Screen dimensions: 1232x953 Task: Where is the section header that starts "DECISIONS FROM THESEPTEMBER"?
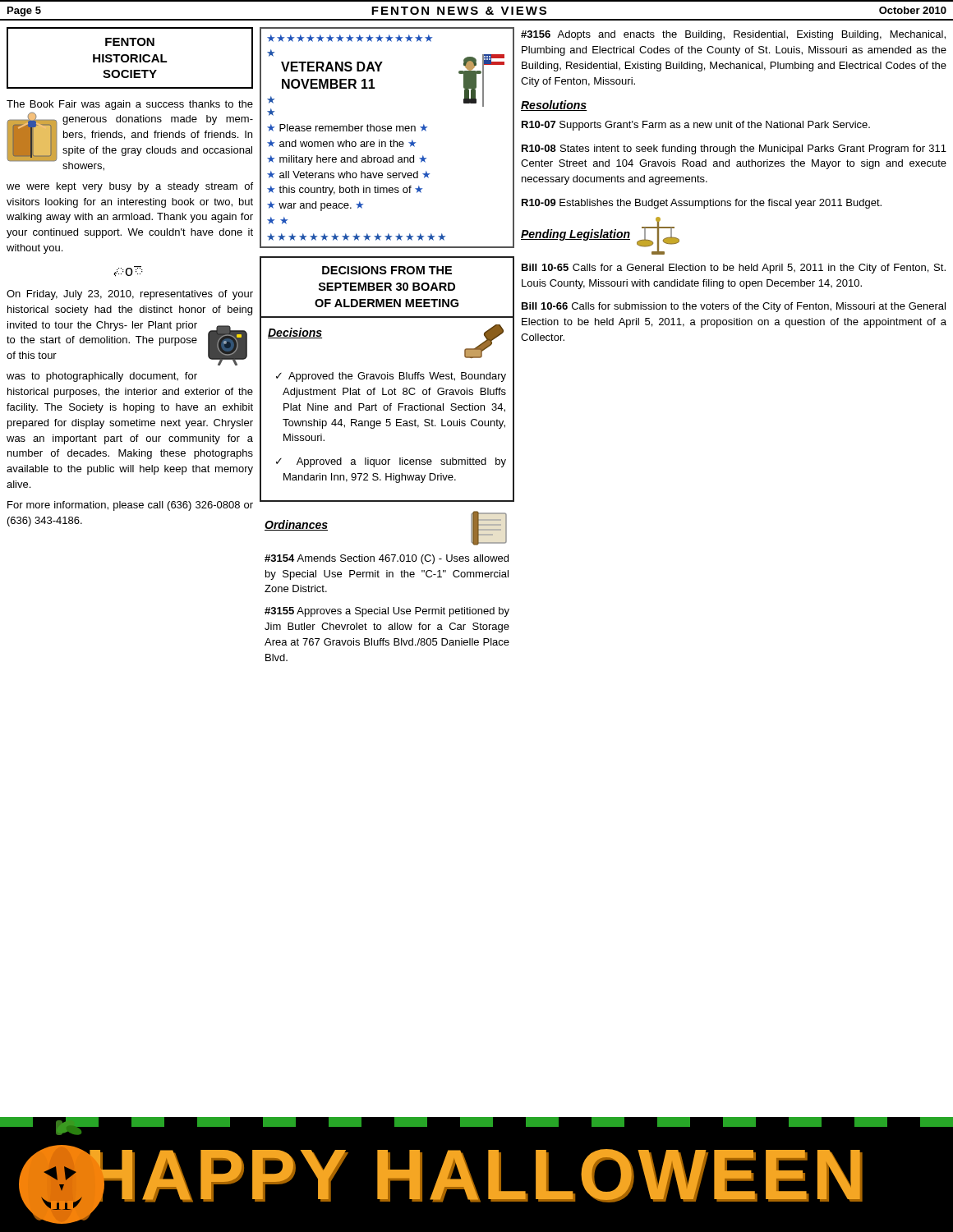[387, 287]
